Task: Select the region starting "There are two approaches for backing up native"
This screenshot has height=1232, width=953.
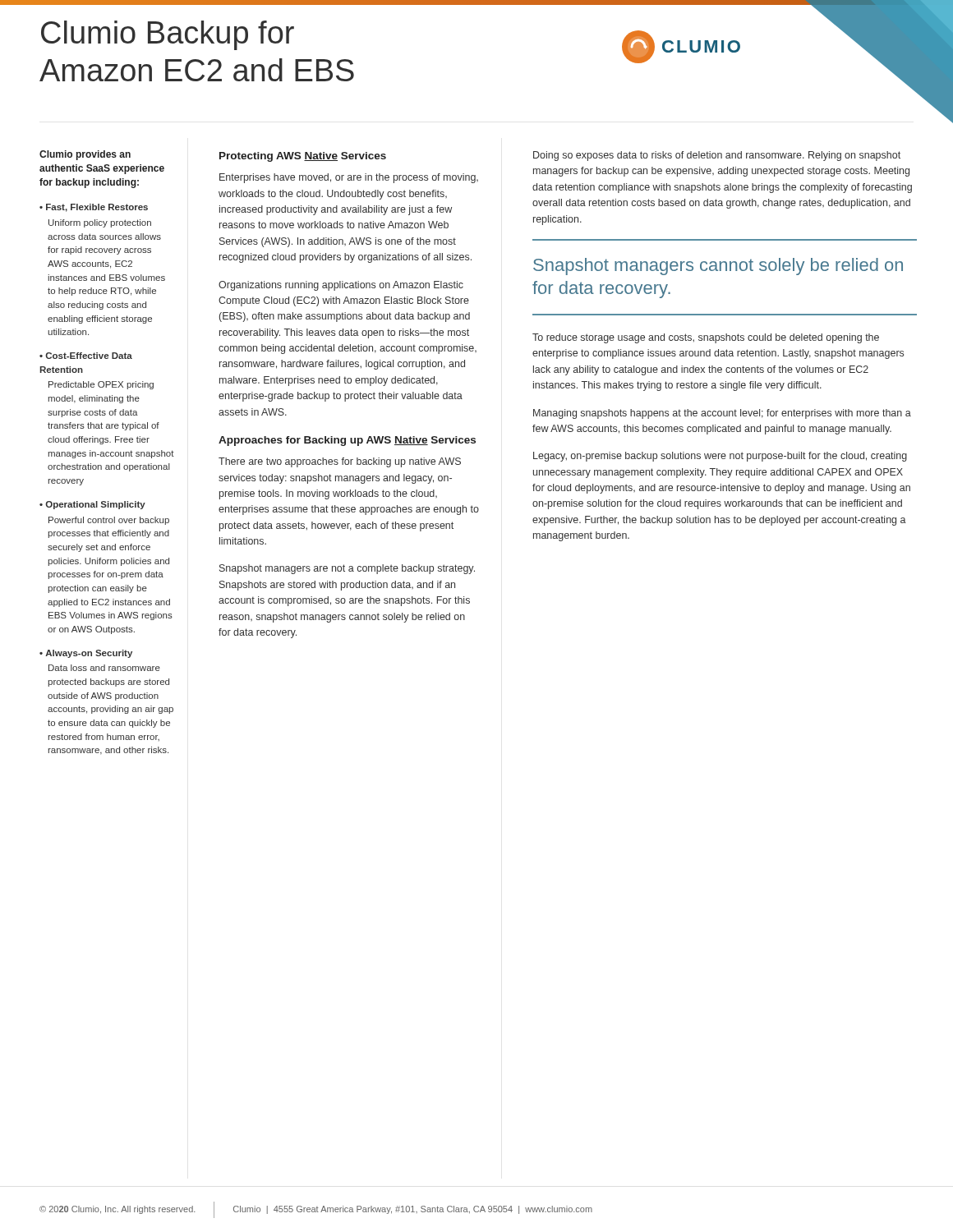Action: tap(349, 501)
